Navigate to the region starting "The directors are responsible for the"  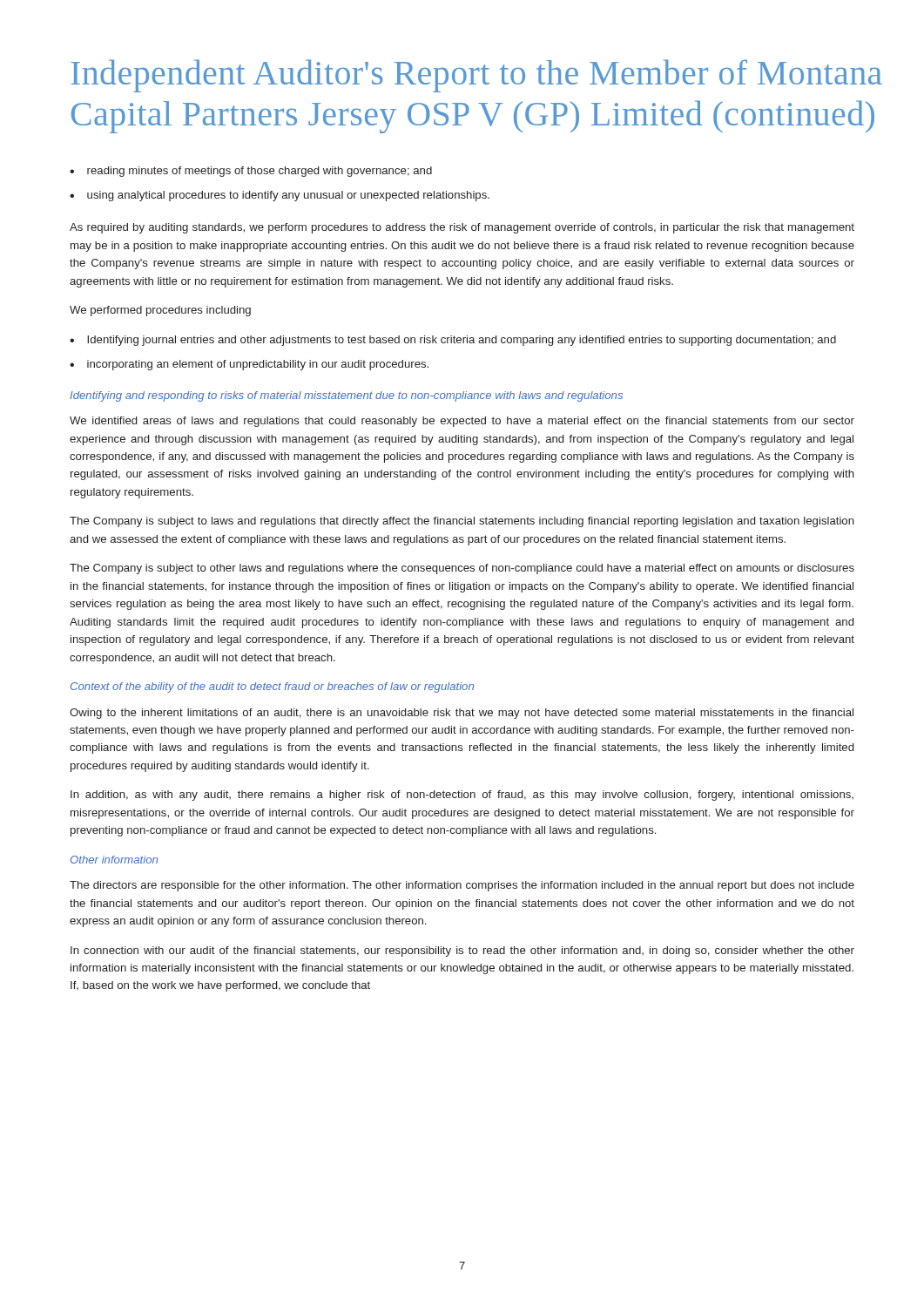(462, 903)
